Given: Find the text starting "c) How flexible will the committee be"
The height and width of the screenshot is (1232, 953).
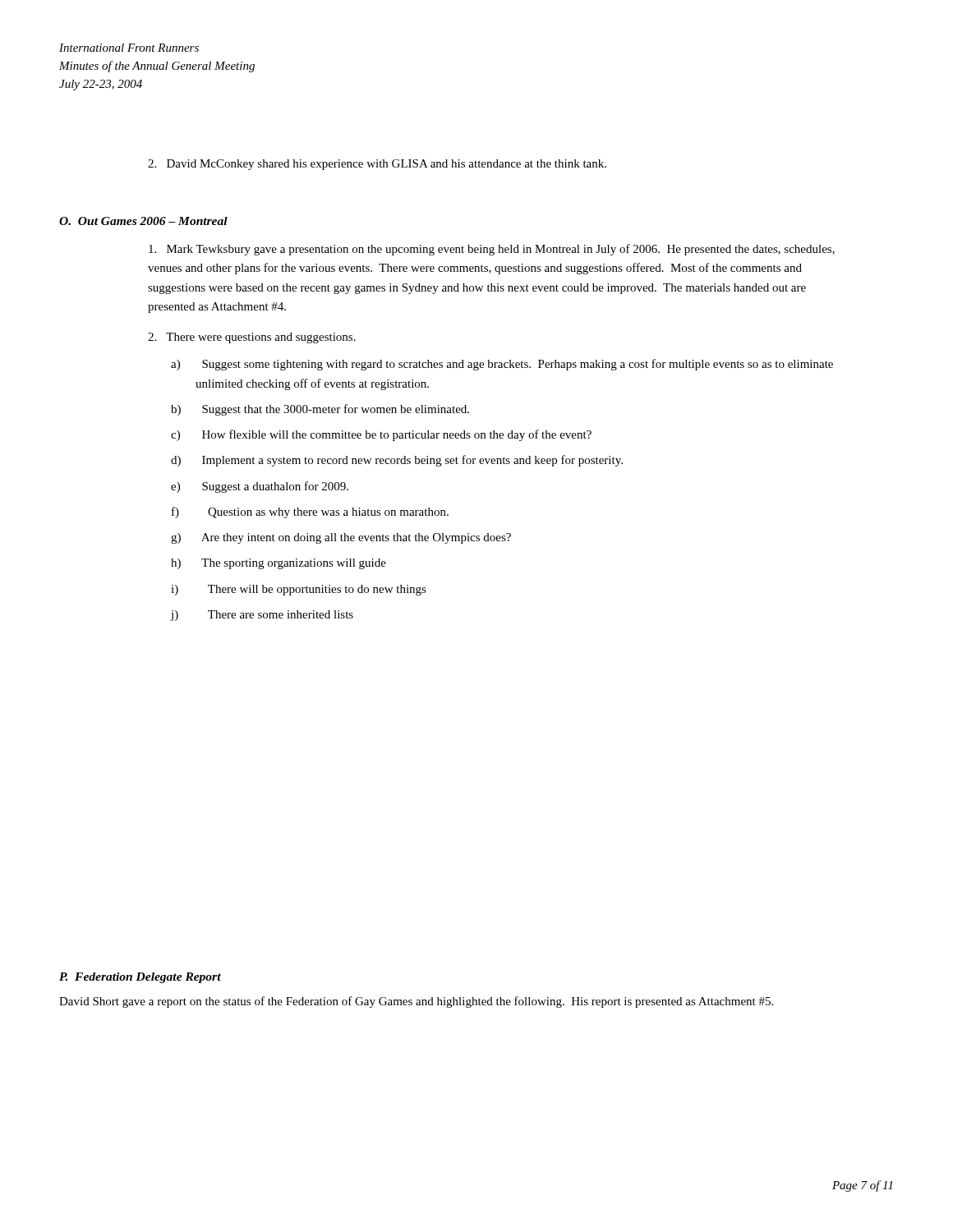Looking at the screenshot, I should tap(381, 435).
